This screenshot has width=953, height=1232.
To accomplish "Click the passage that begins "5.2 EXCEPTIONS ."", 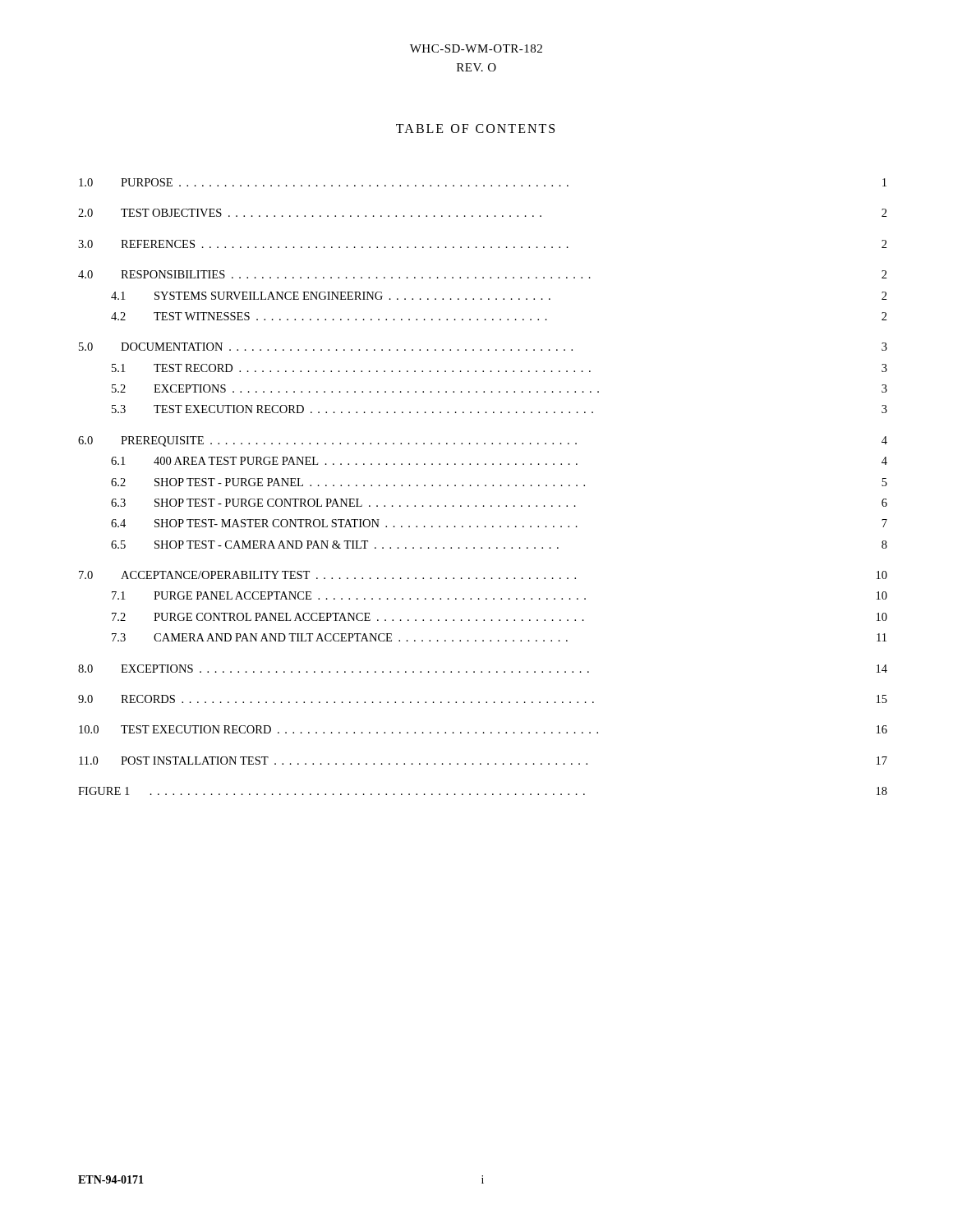I will coord(499,389).
